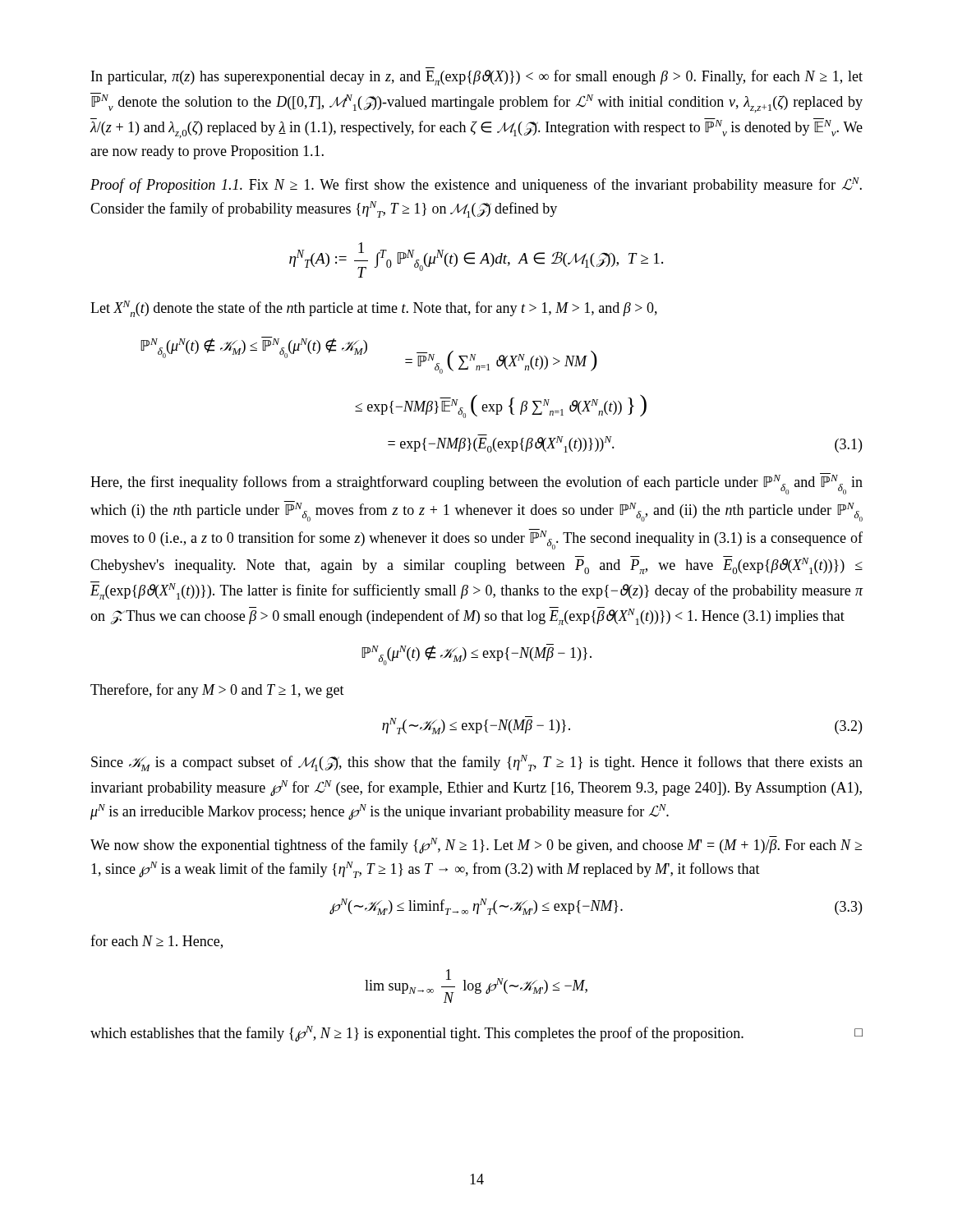The width and height of the screenshot is (953, 1232).
Task: Select the text block containing "Therefore, for any M > 0 and"
Action: pyautogui.click(x=217, y=690)
